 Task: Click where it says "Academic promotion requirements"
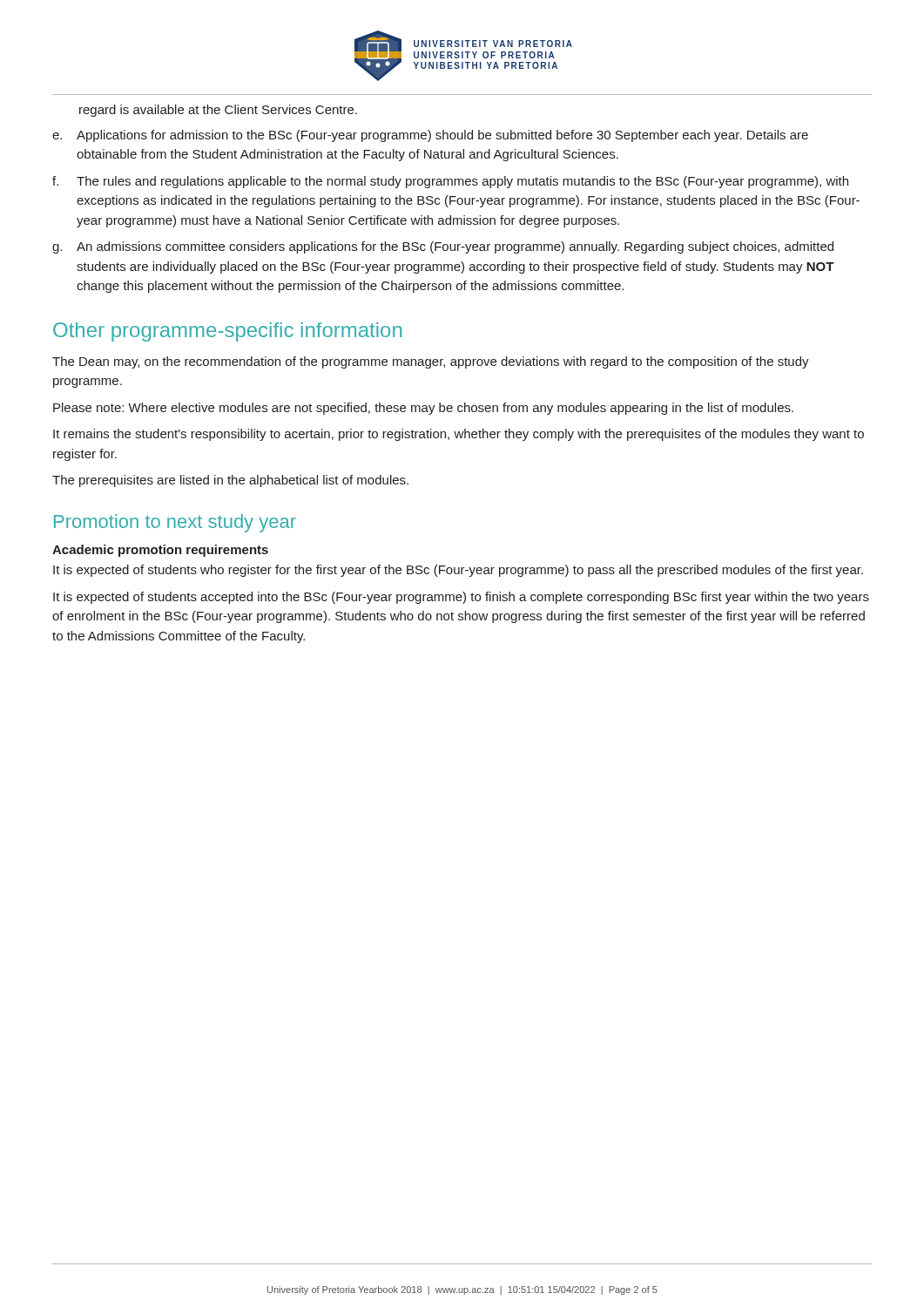point(160,551)
